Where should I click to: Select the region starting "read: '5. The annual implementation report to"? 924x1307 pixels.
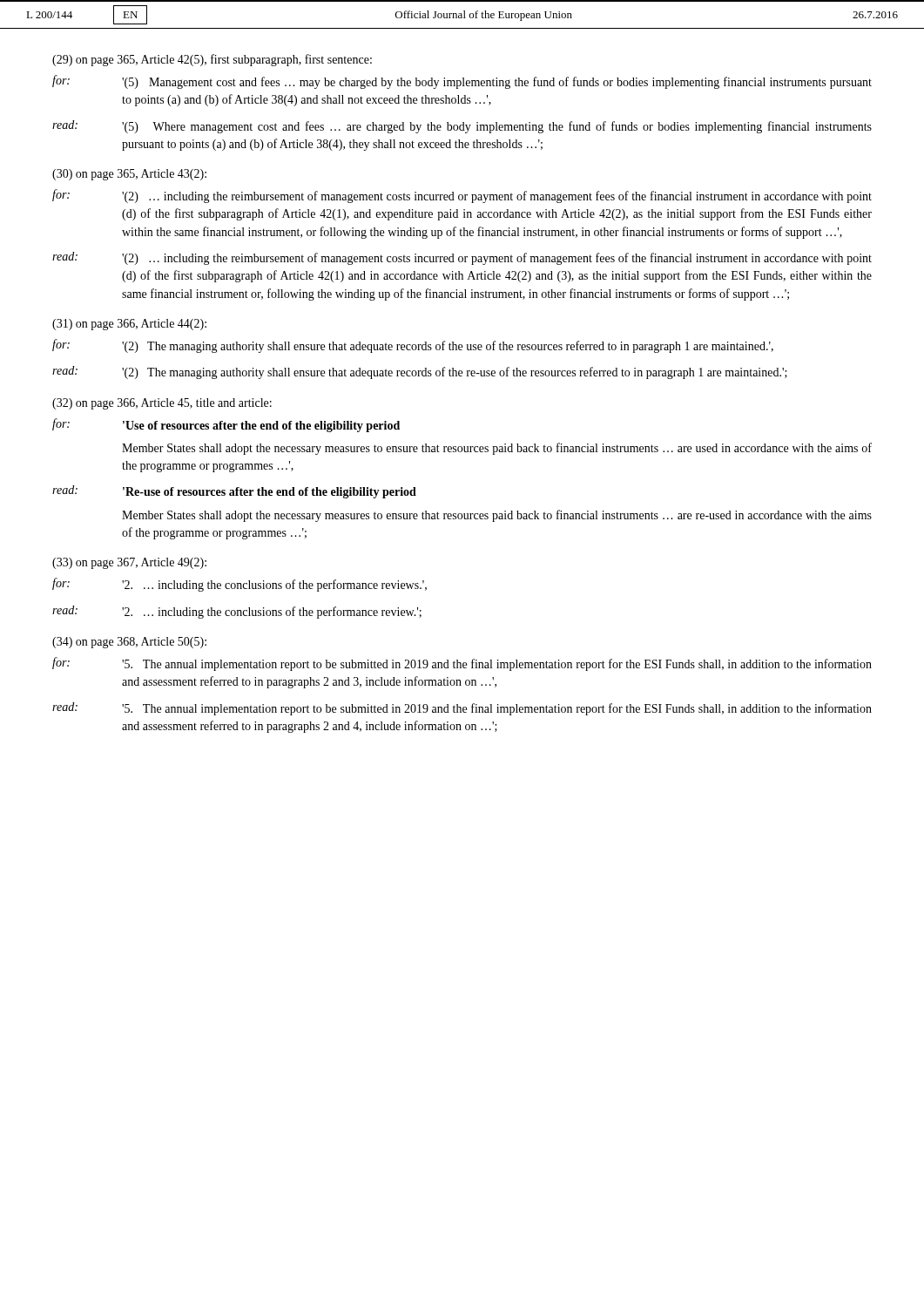point(462,718)
